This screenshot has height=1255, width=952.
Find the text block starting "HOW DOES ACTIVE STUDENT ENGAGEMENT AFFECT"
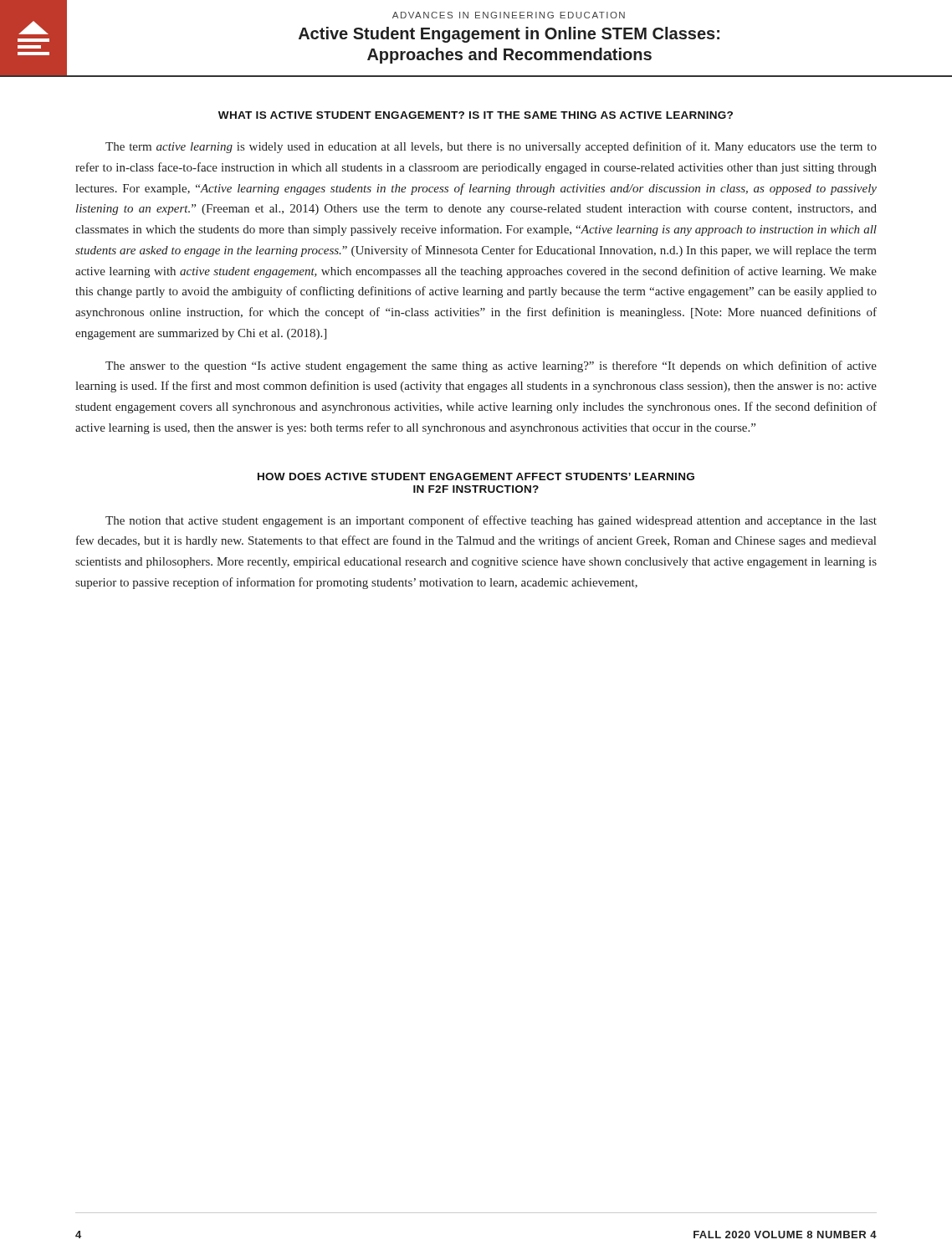point(476,482)
